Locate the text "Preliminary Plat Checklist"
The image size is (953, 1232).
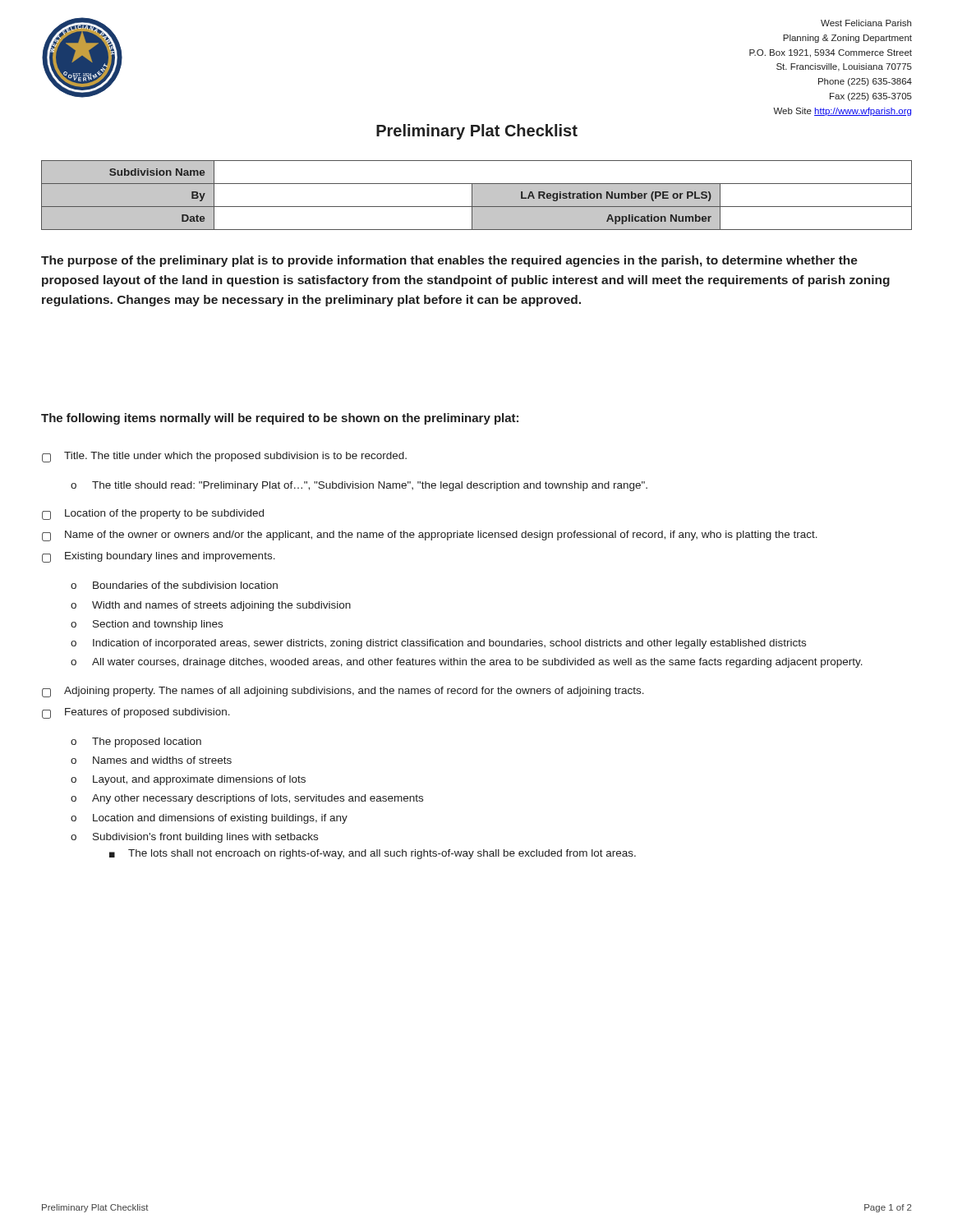pos(476,131)
